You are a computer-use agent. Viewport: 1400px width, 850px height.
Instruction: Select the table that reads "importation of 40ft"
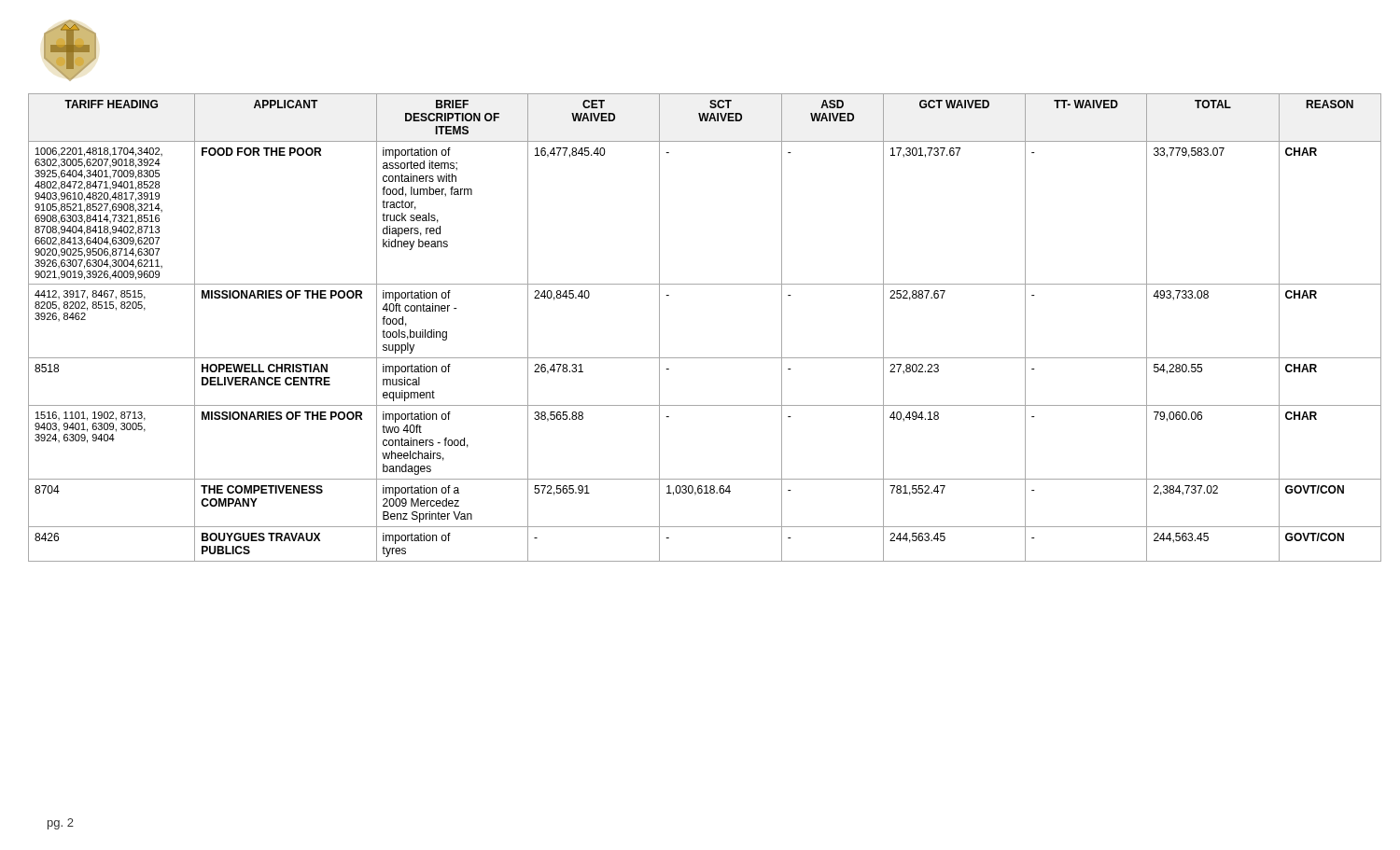point(705,328)
